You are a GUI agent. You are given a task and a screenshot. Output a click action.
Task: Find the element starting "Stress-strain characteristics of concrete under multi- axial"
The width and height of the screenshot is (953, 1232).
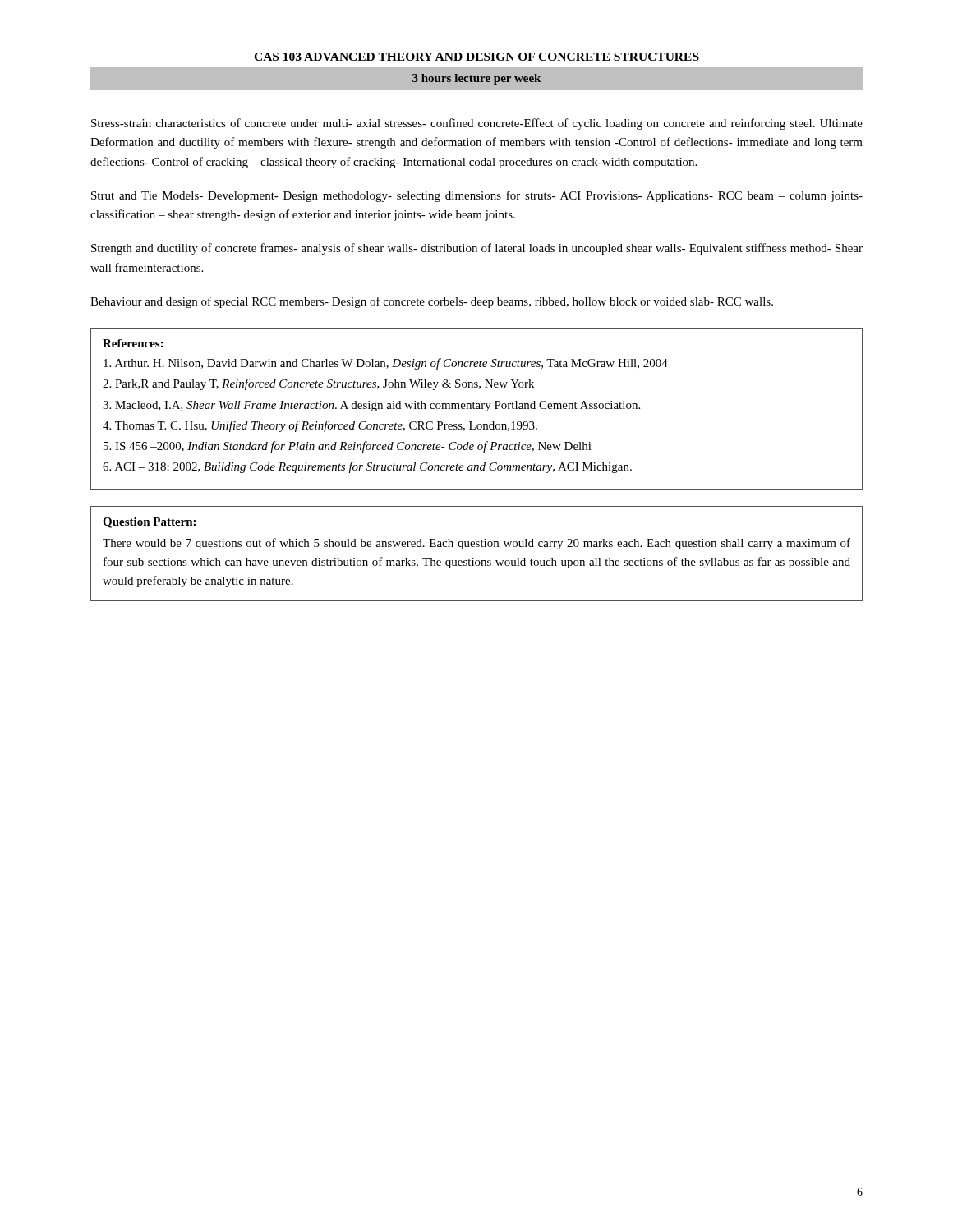(x=476, y=142)
